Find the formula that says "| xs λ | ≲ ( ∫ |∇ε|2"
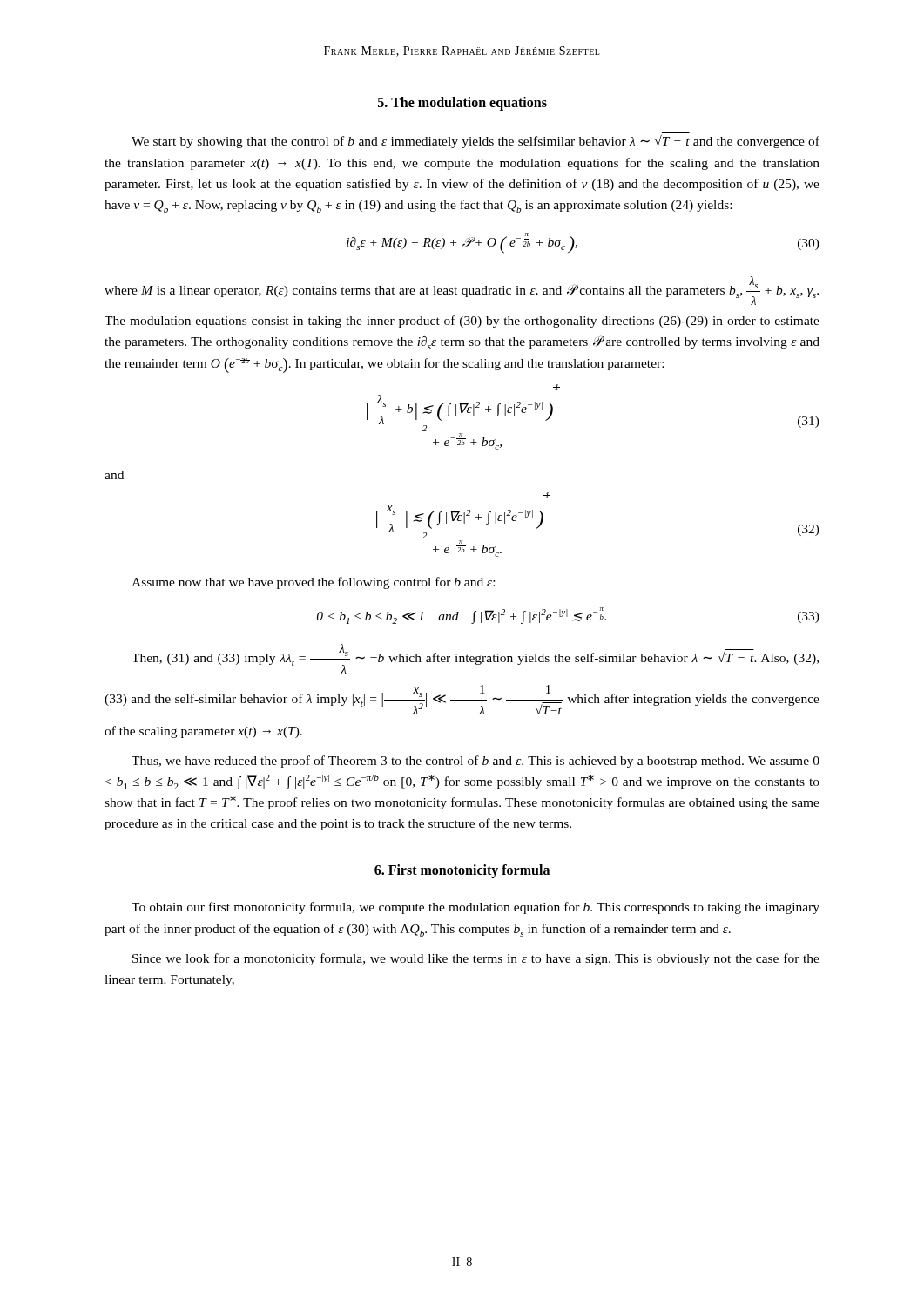The width and height of the screenshot is (924, 1307). (430, 521)
